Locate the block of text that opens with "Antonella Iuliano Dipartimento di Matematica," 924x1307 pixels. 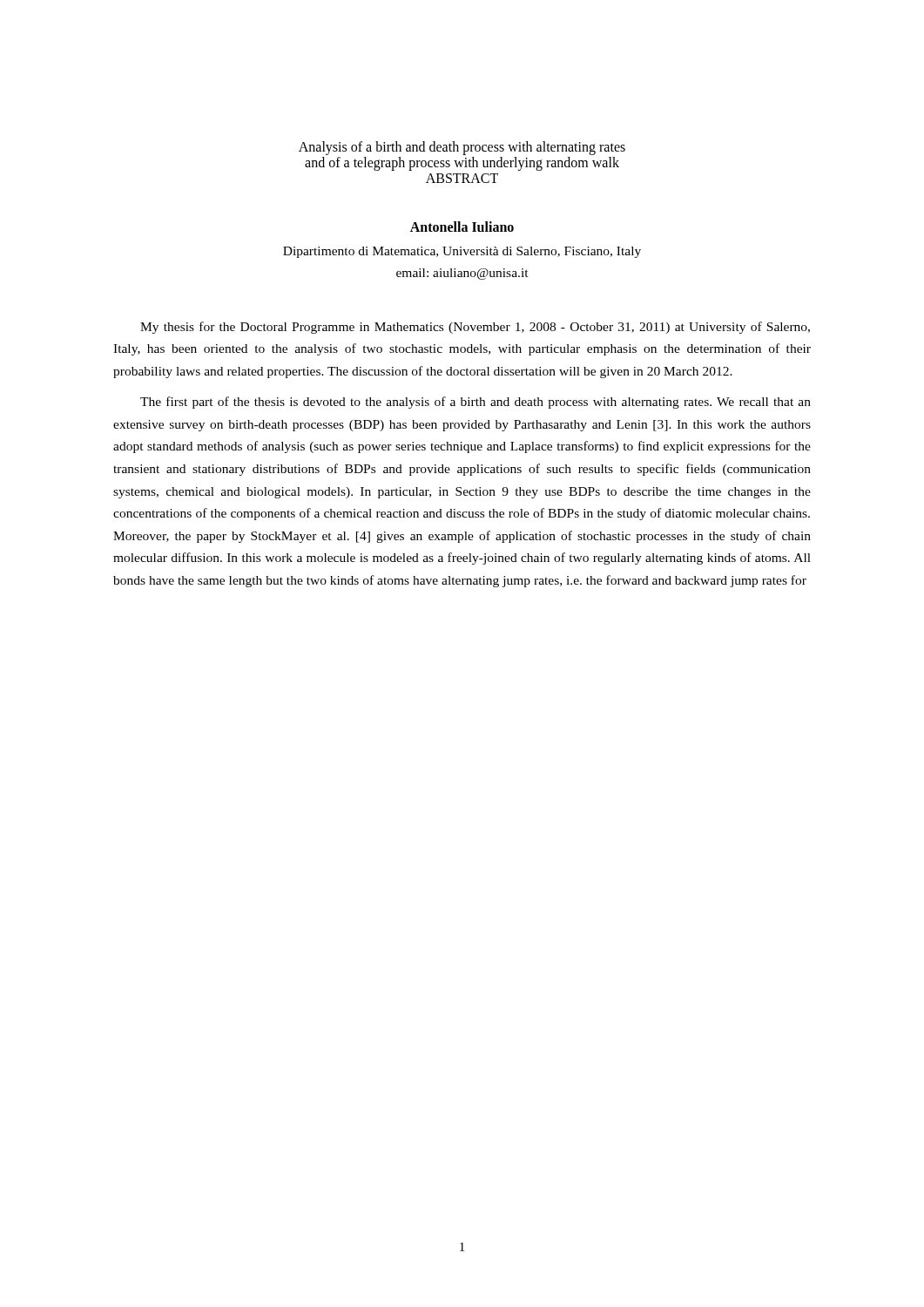pyautogui.click(x=462, y=252)
